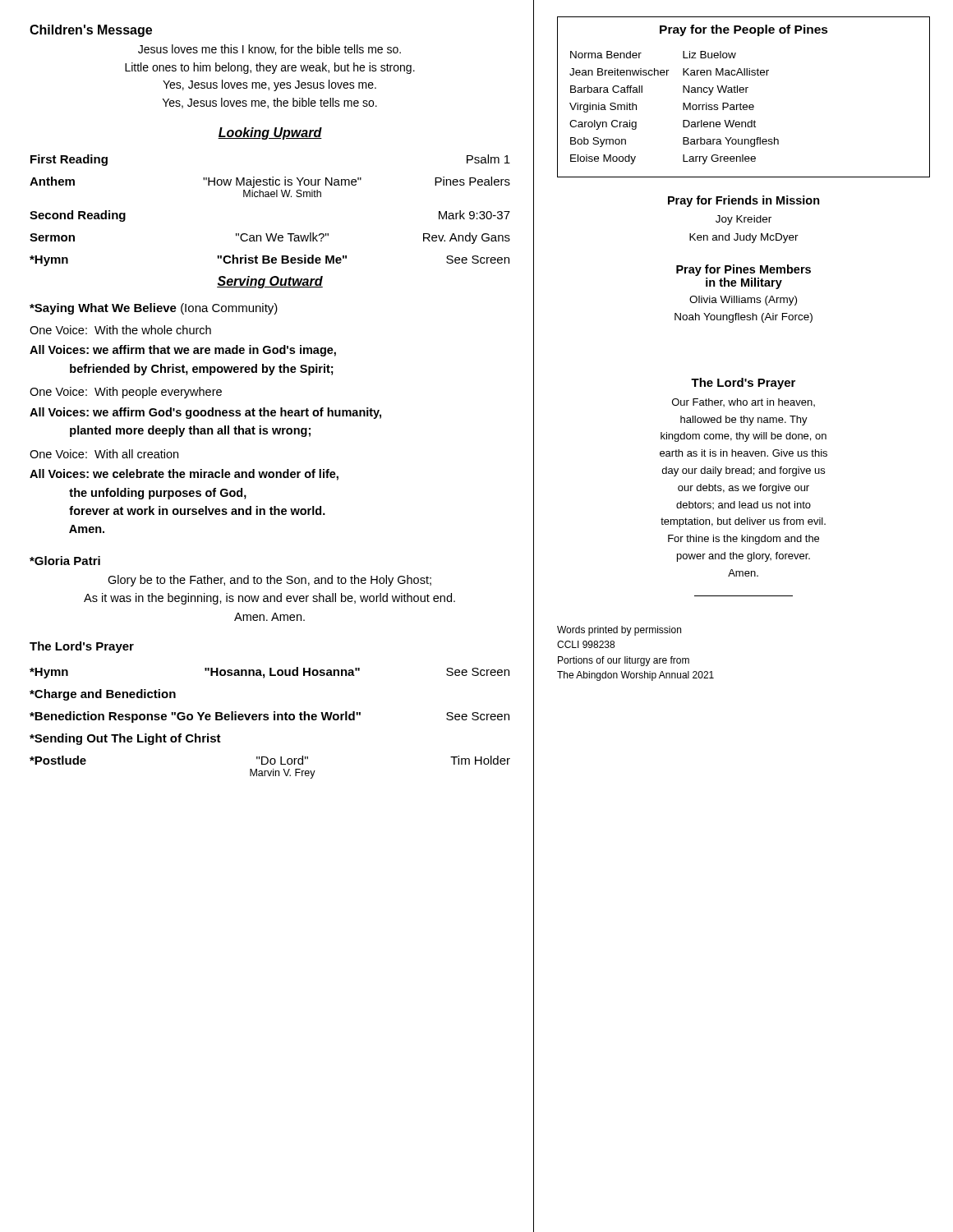The height and width of the screenshot is (1232, 953).
Task: Click on the text block starting "Words printed by permission CCLI 998238"
Action: pyautogui.click(x=636, y=653)
